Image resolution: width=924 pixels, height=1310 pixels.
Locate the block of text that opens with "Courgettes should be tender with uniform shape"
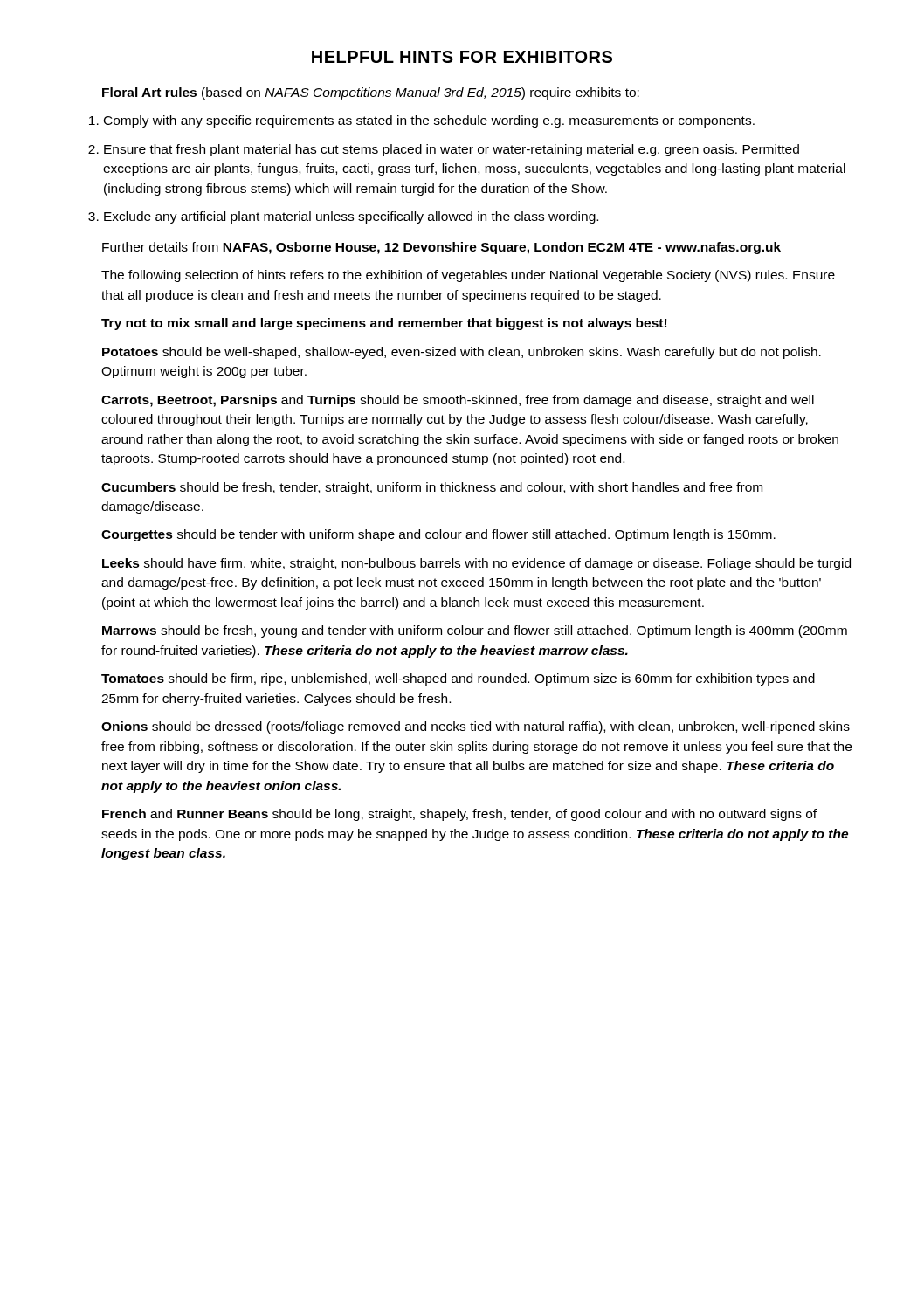point(439,534)
